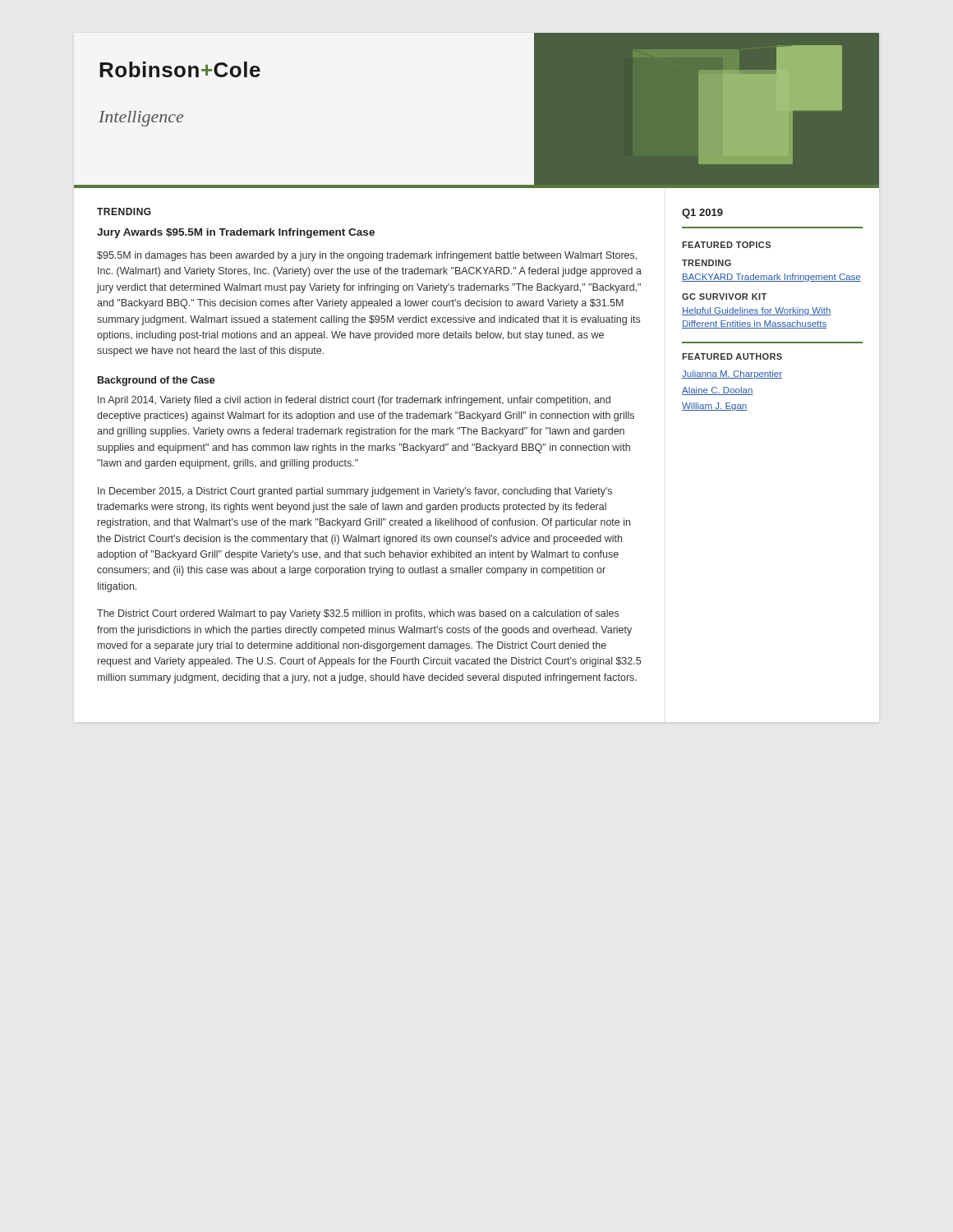Screen dimensions: 1232x953
Task: Locate the block of text that opens with "In December 2015, a District"
Action: pos(364,539)
